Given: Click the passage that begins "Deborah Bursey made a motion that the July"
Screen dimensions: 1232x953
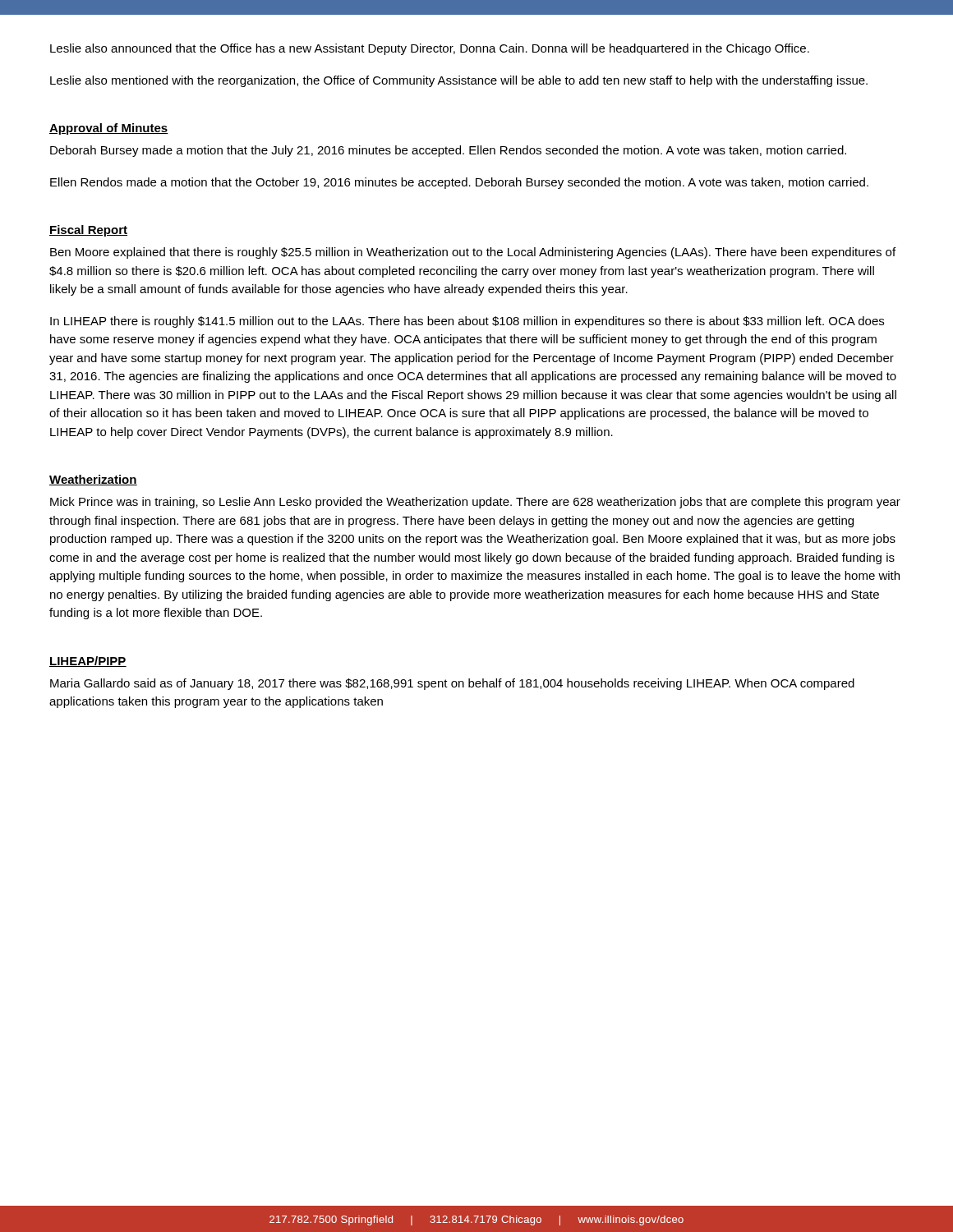Looking at the screenshot, I should 448,150.
